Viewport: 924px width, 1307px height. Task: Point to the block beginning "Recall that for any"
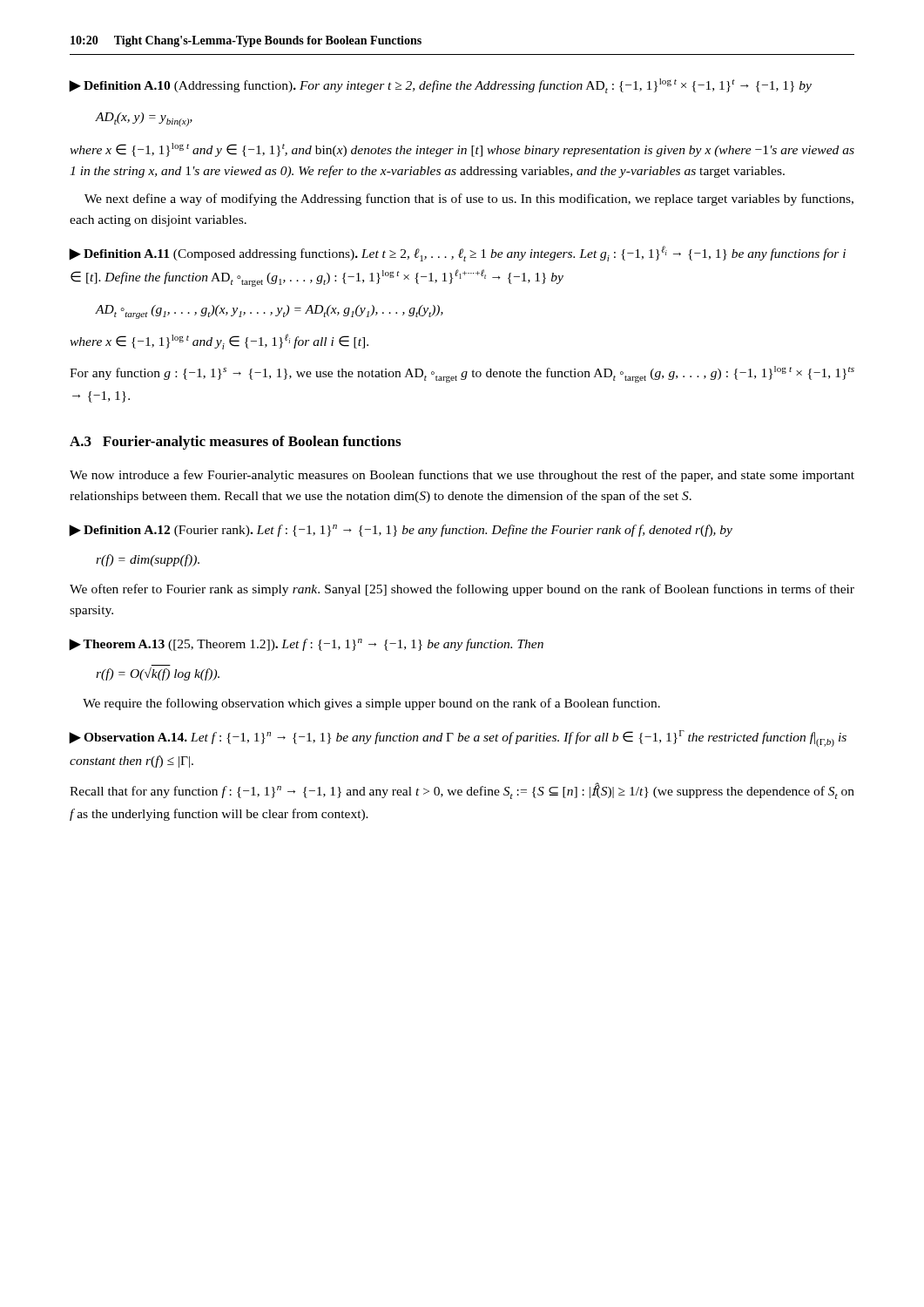pos(462,801)
